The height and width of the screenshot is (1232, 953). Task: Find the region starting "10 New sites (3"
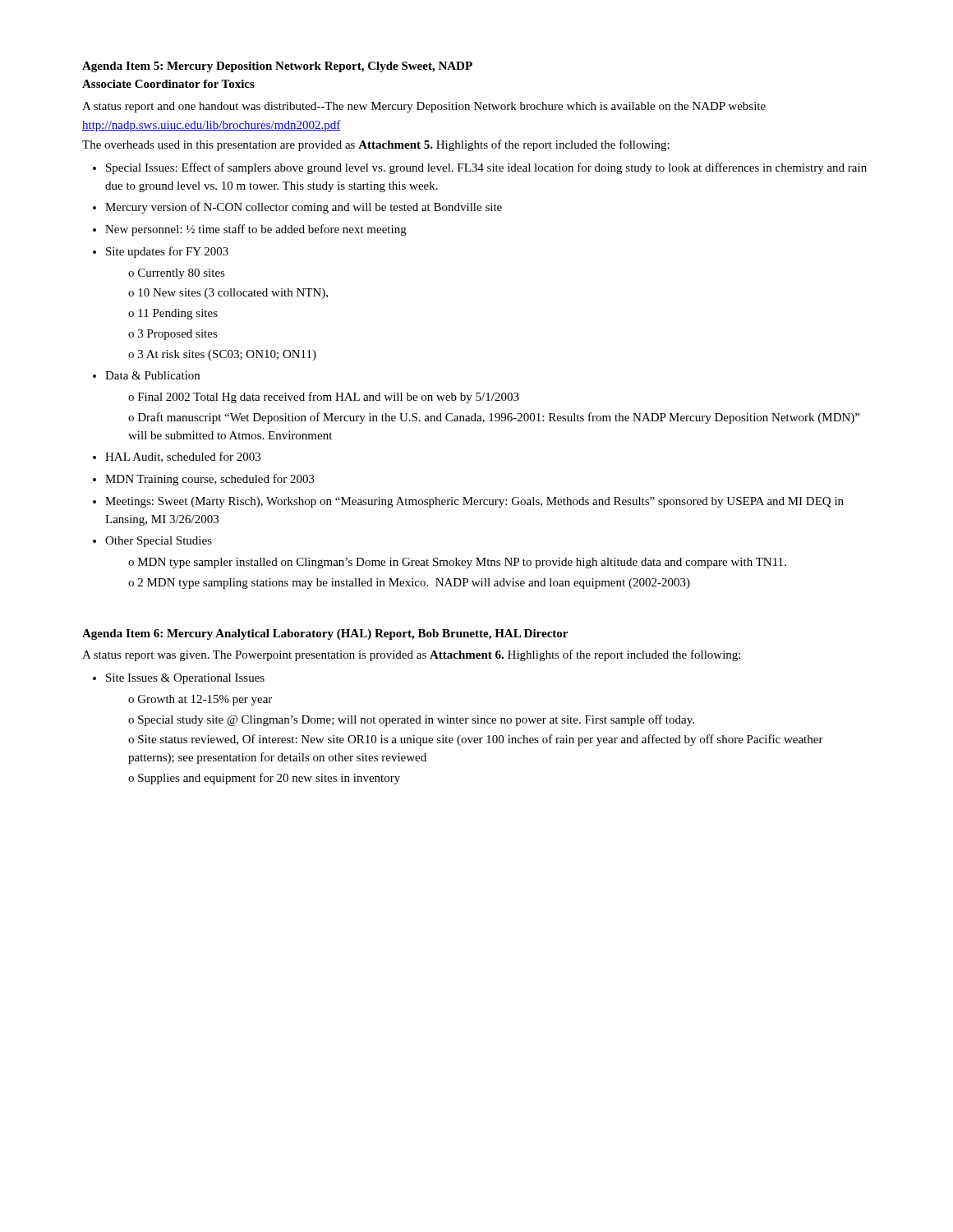click(233, 293)
